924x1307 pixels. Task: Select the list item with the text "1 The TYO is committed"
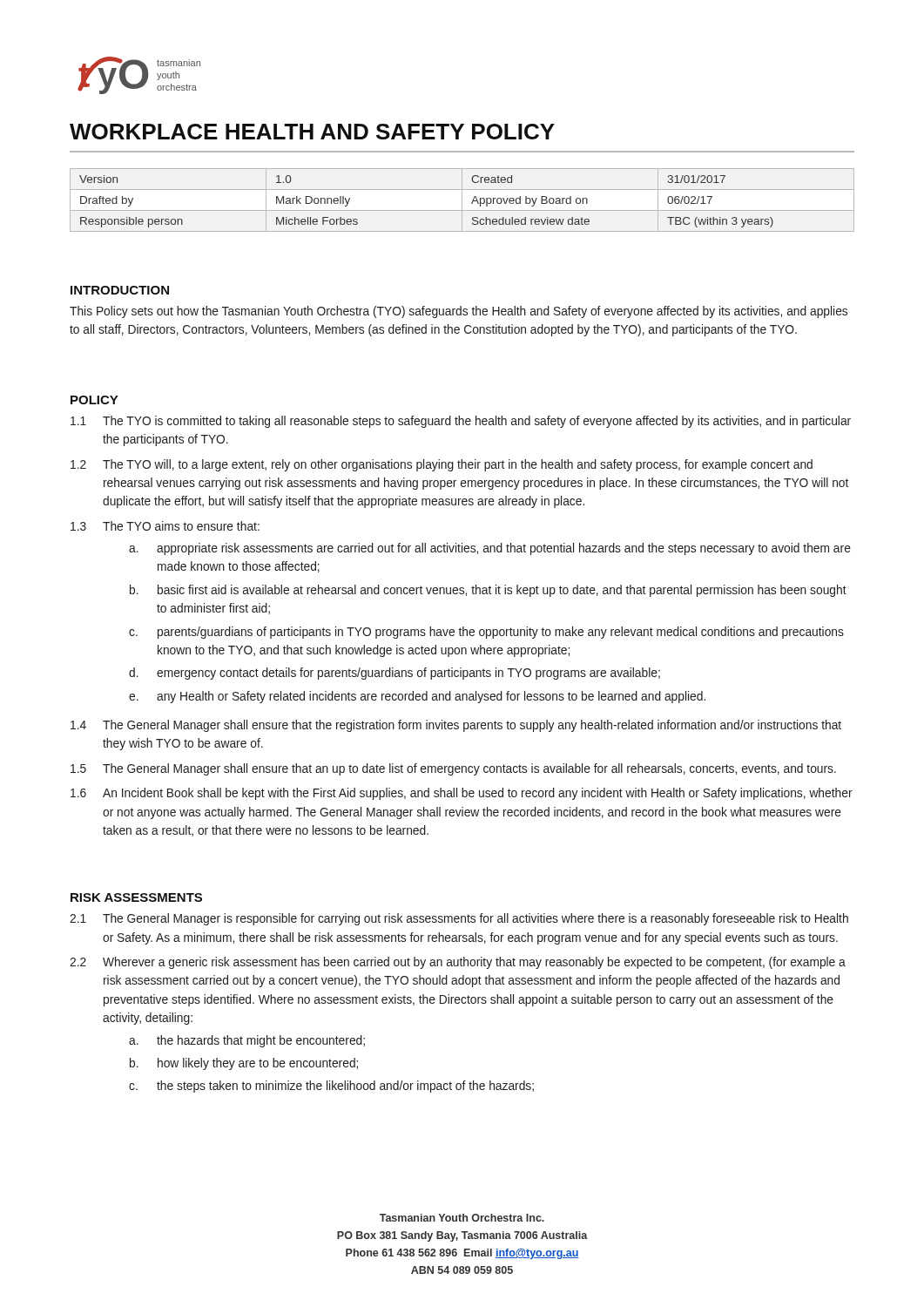(462, 431)
